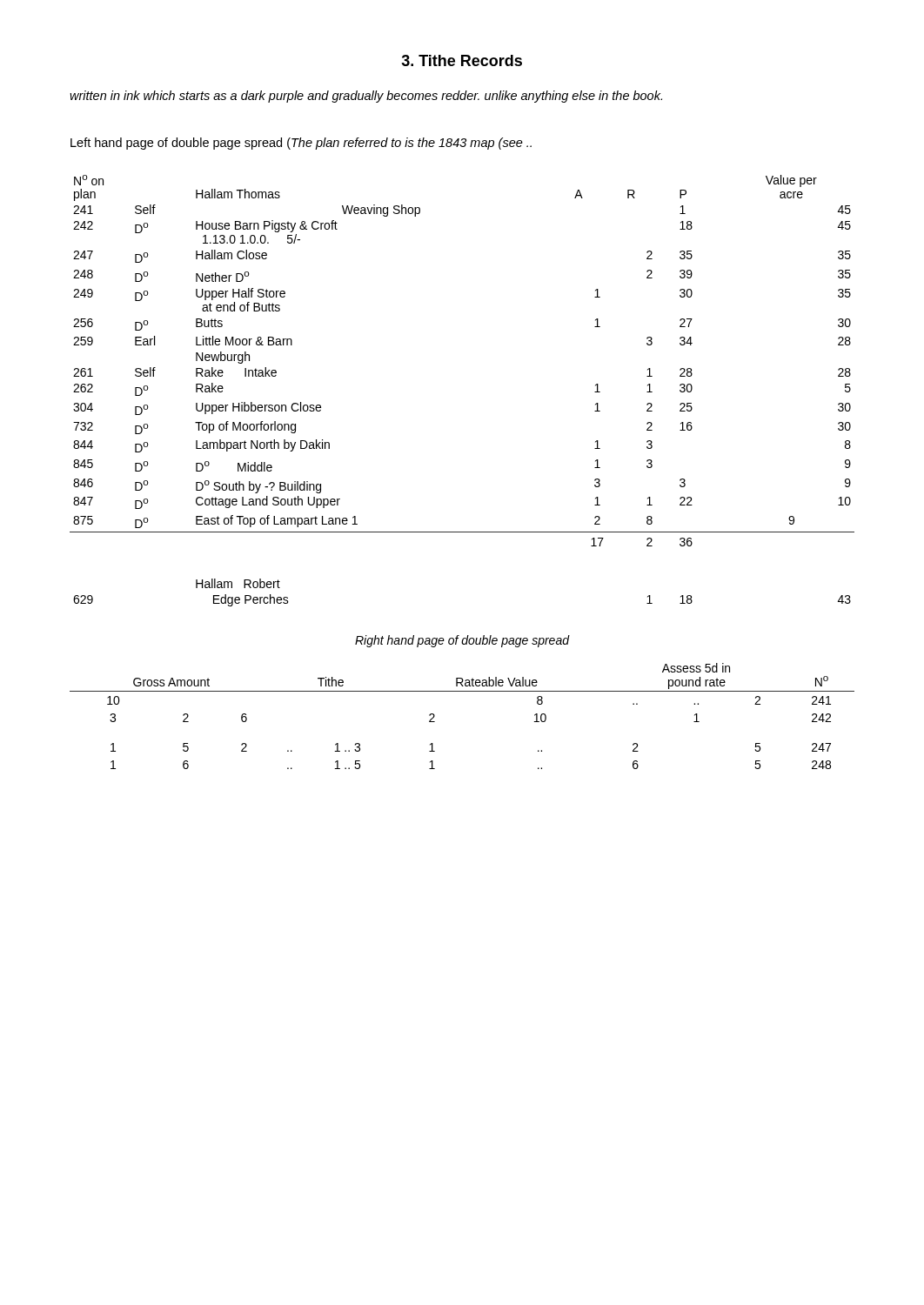Select the text block that says "written in ink"
Screen dimensions: 1305x924
pyautogui.click(x=367, y=96)
